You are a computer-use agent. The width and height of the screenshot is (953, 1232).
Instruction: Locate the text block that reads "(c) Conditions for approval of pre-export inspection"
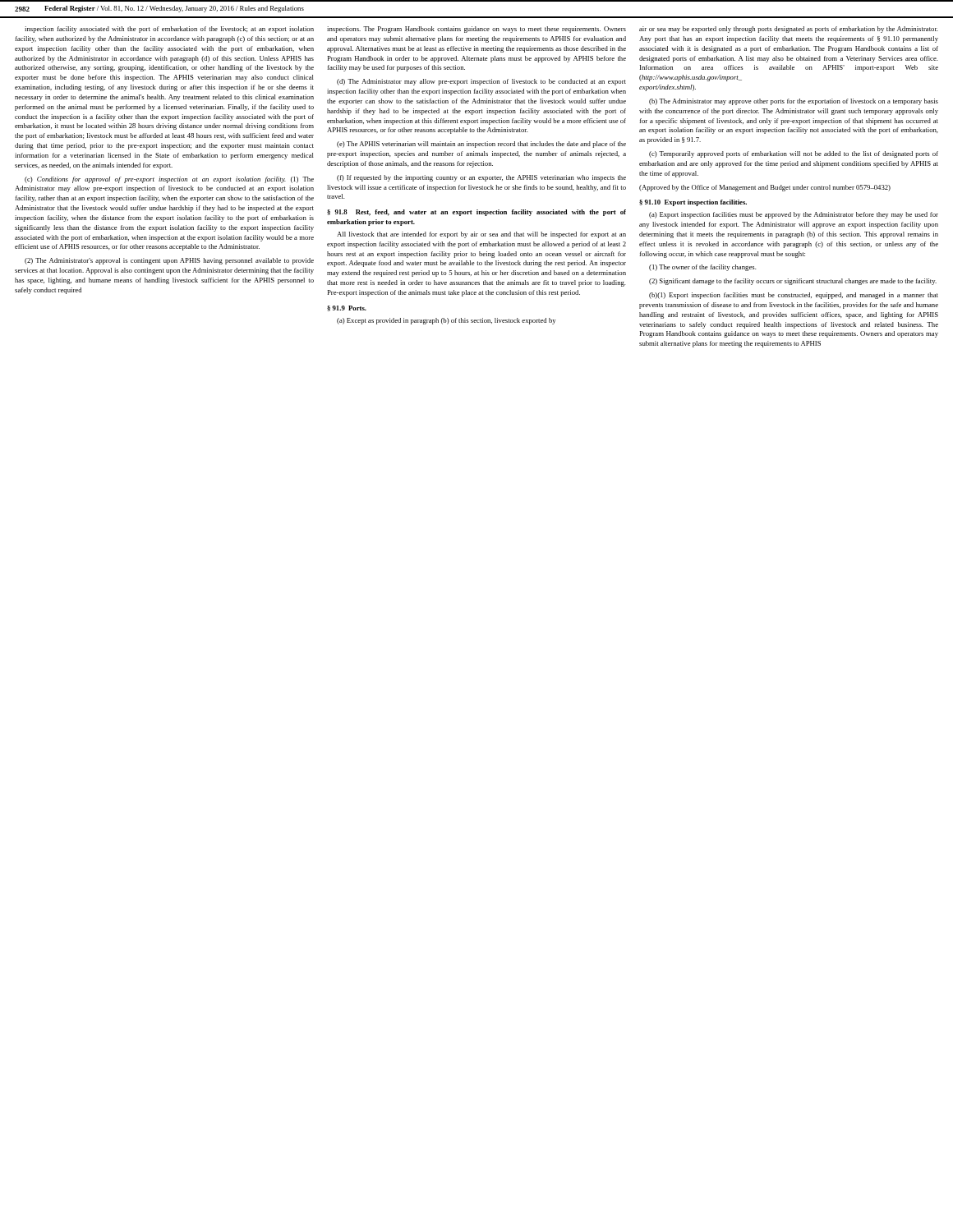pyautogui.click(x=164, y=213)
